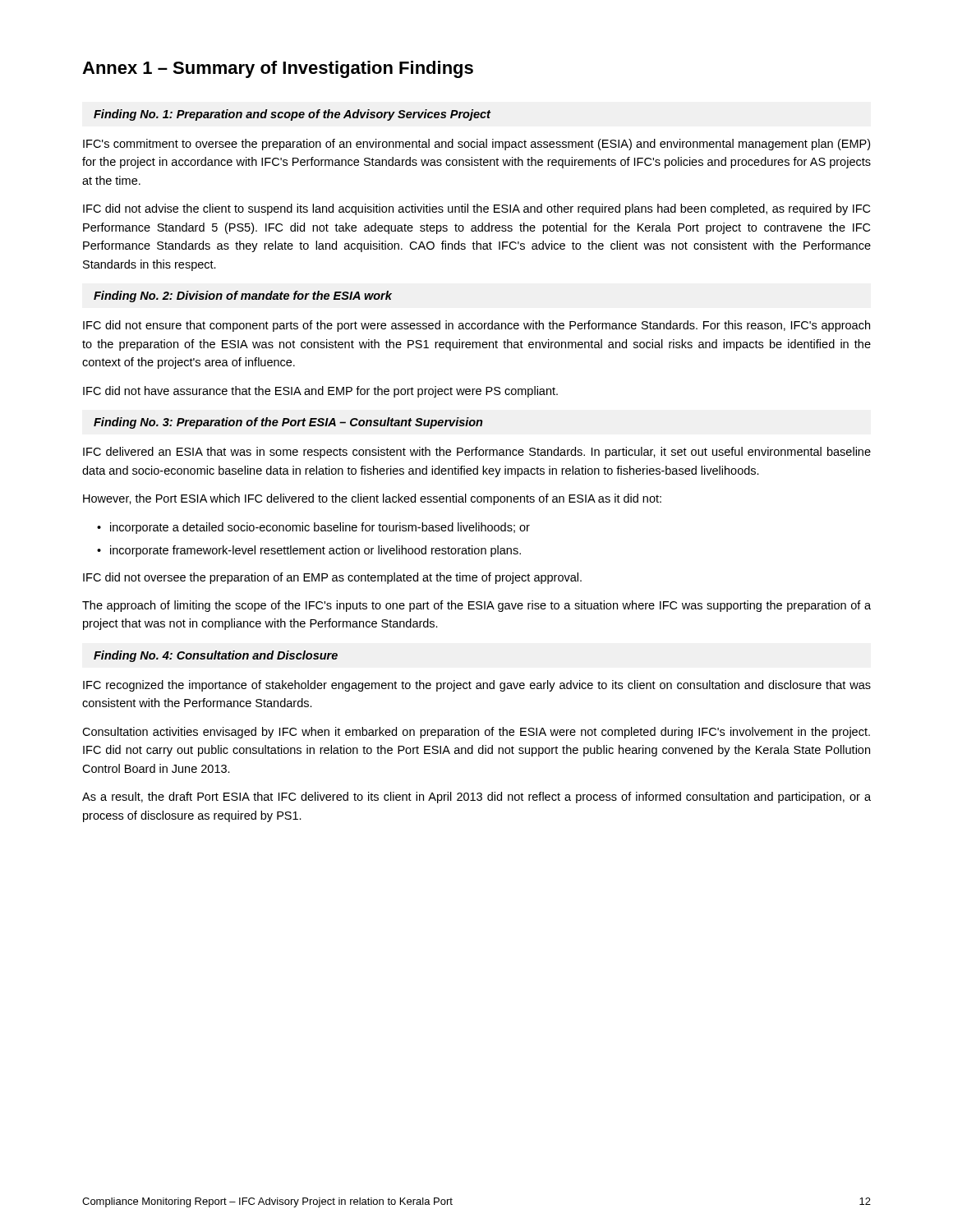Image resolution: width=953 pixels, height=1232 pixels.
Task: Select the text block containing "IFC recognized the importance of stakeholder"
Action: (x=476, y=694)
